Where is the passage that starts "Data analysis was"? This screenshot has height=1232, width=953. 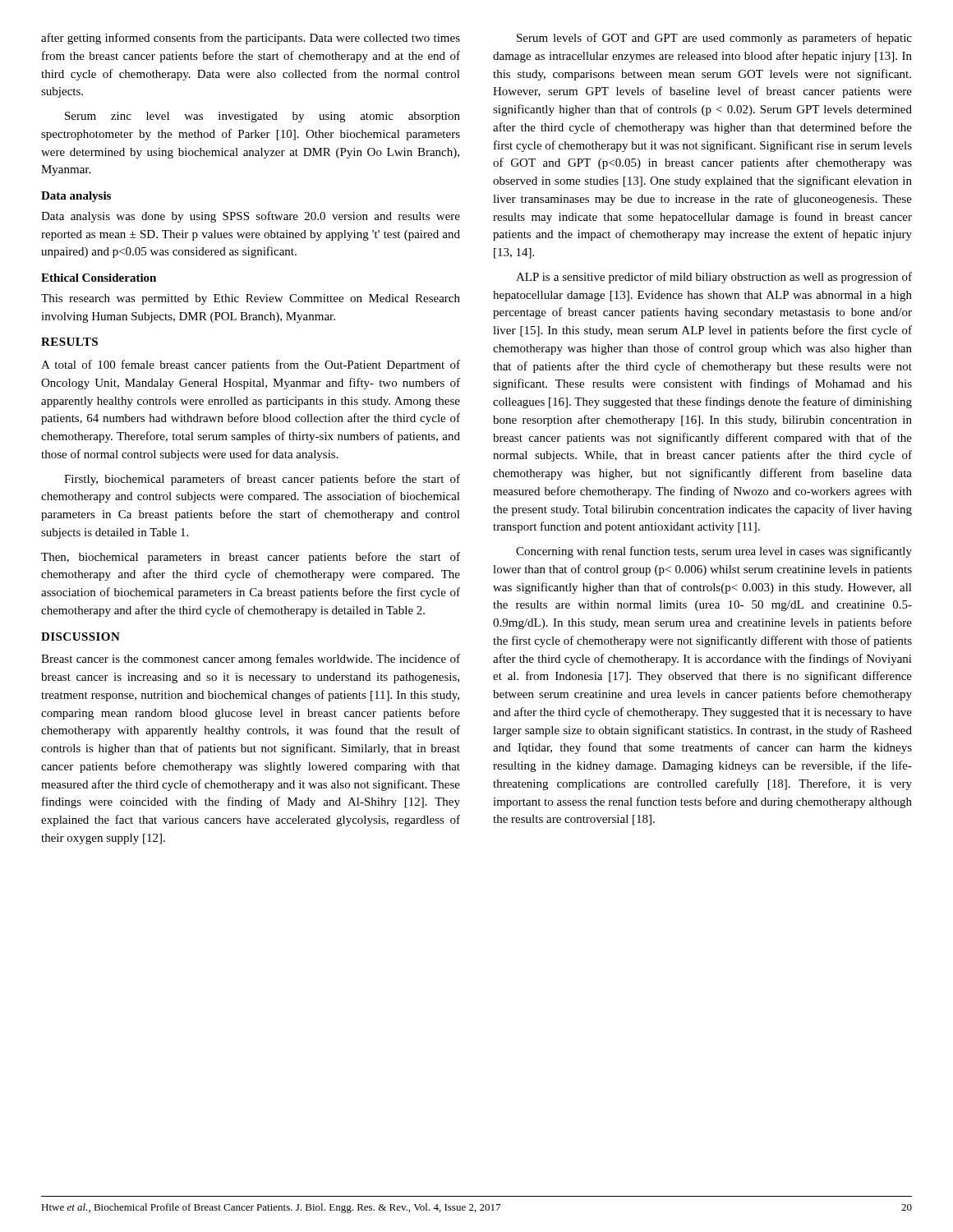click(251, 234)
